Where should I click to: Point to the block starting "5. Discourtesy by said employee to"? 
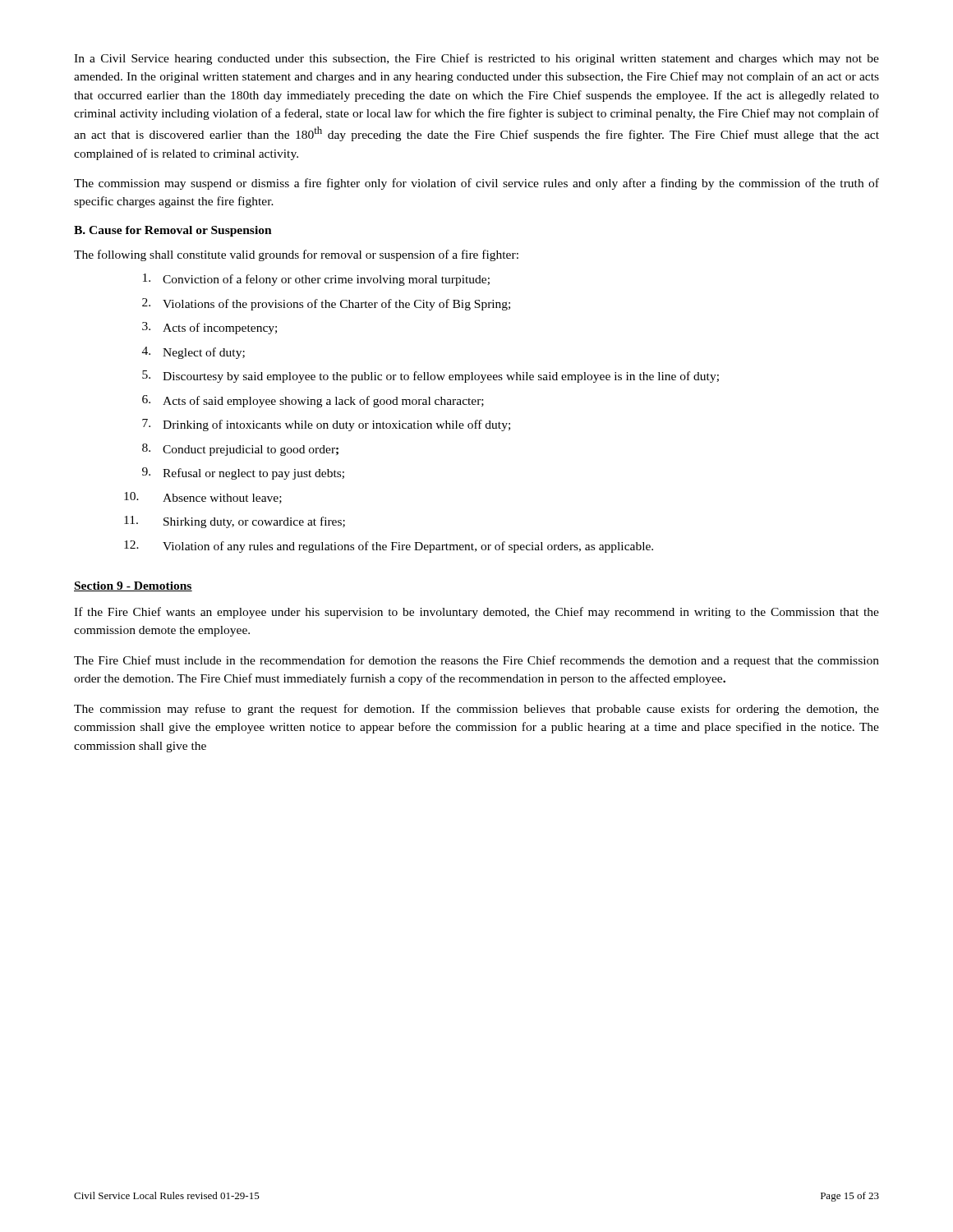[x=501, y=377]
